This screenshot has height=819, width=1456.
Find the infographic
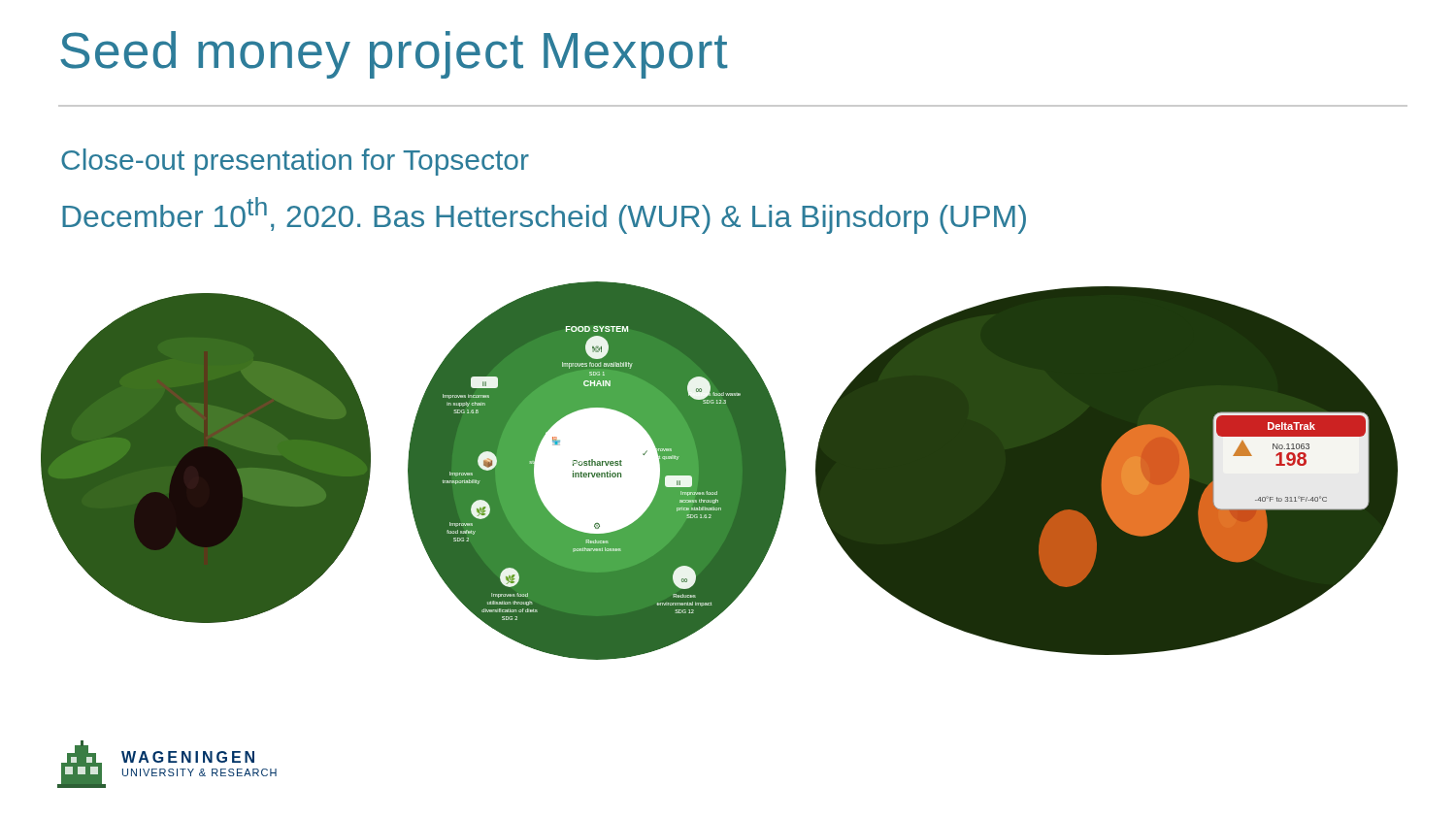[597, 471]
